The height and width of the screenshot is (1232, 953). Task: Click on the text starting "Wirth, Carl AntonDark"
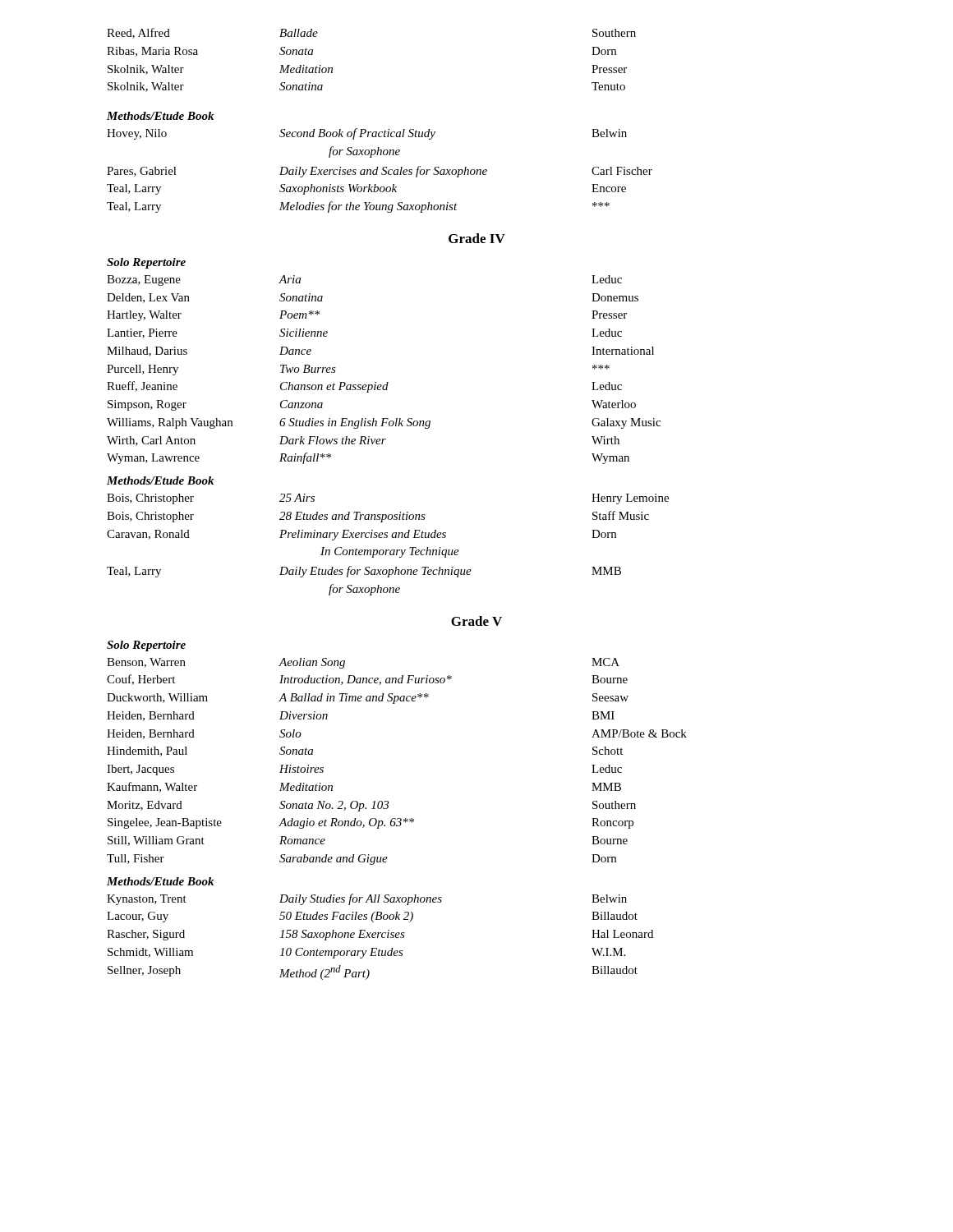(x=363, y=441)
